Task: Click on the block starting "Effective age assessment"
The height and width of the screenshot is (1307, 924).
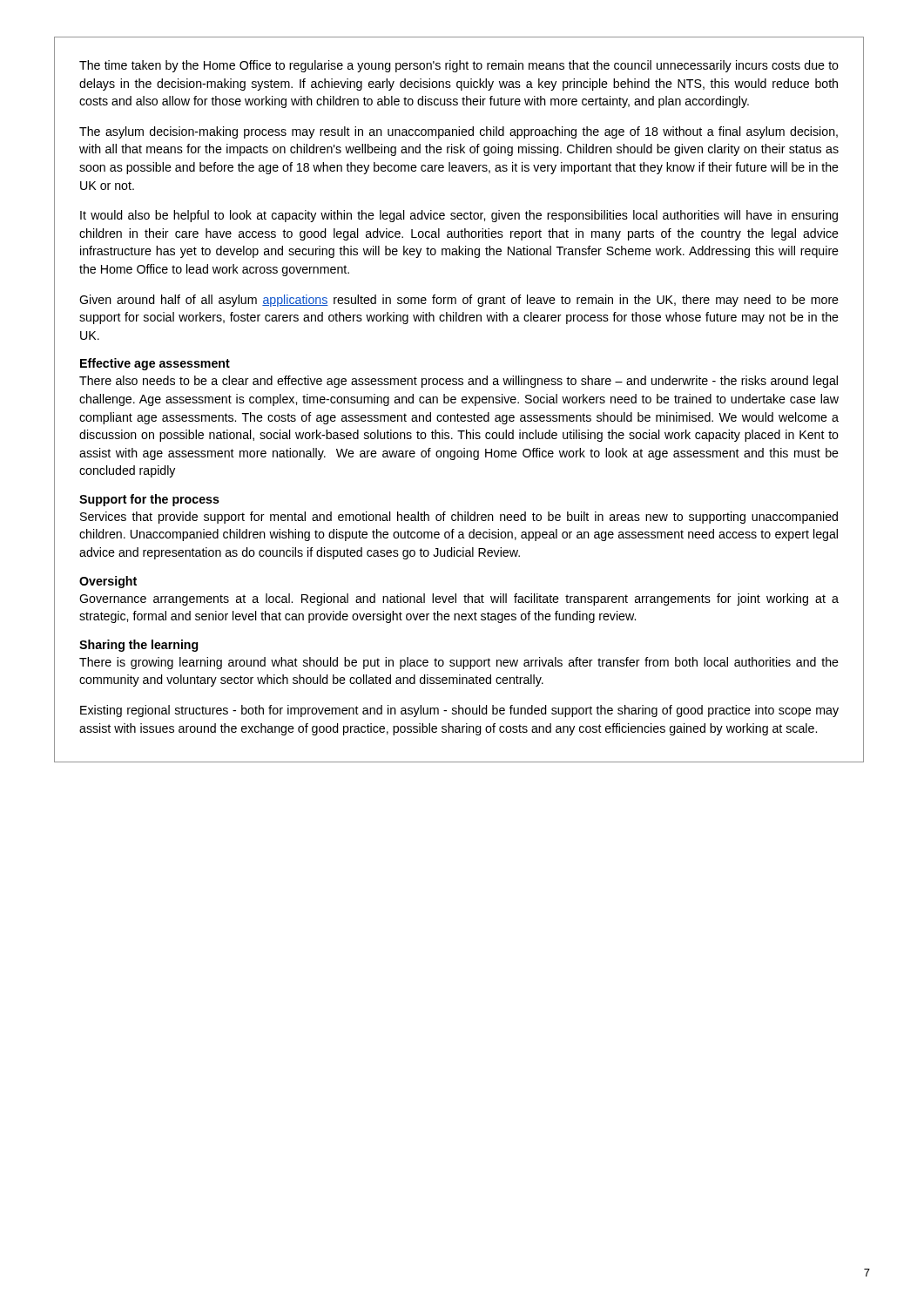Action: coord(154,364)
